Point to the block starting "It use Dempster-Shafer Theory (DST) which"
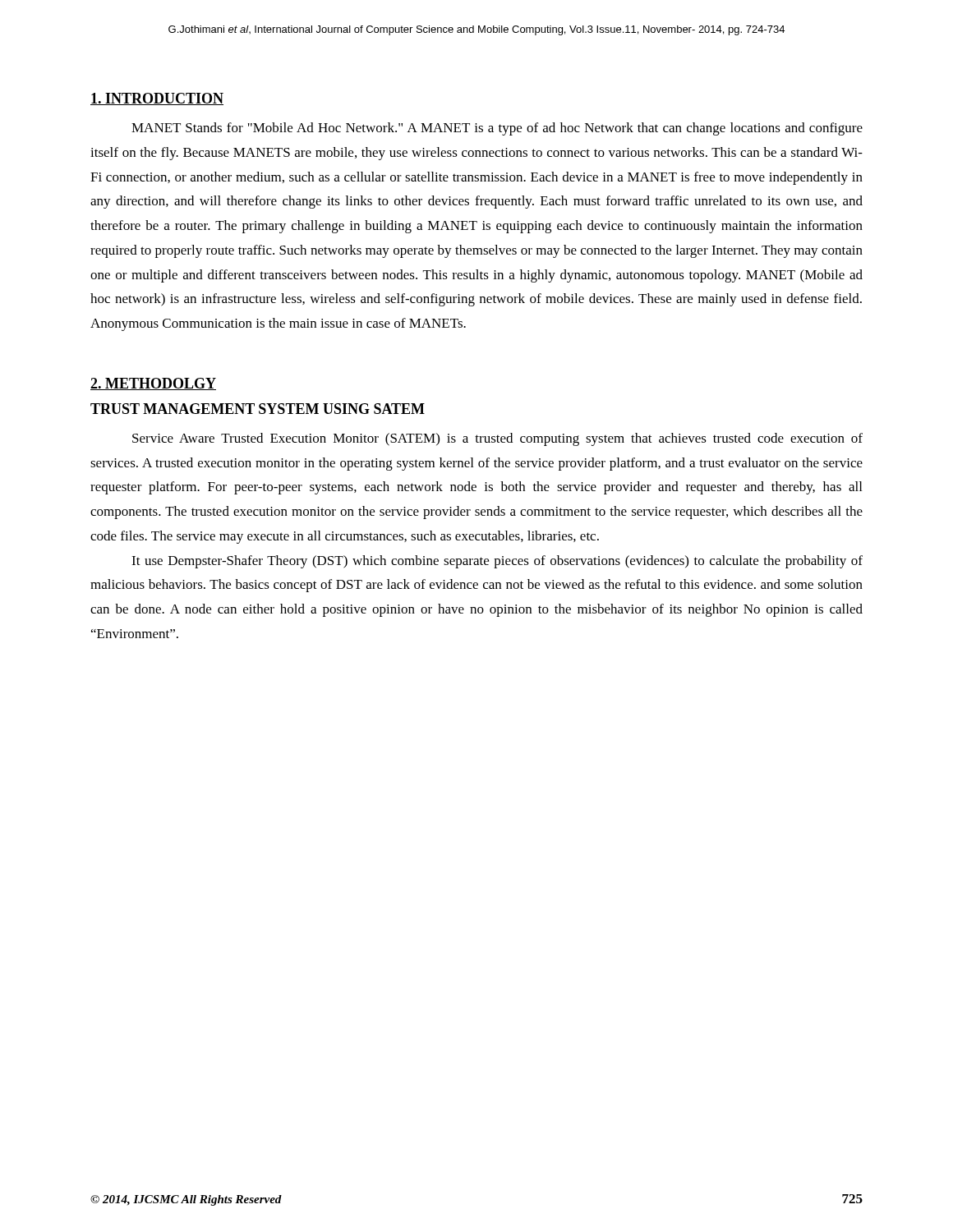This screenshot has height=1232, width=953. tap(476, 597)
